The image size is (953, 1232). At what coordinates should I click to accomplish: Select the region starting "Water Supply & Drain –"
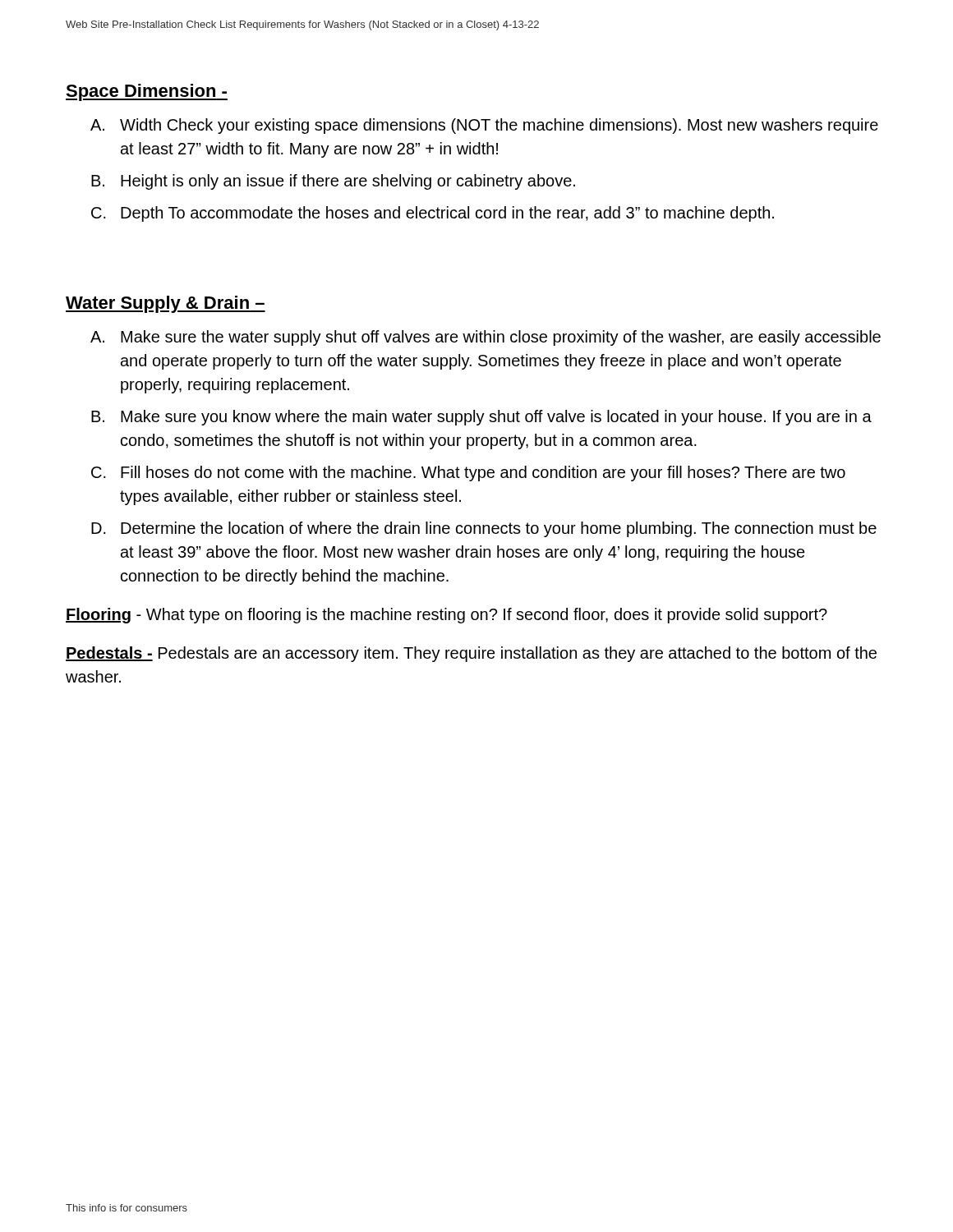165,303
